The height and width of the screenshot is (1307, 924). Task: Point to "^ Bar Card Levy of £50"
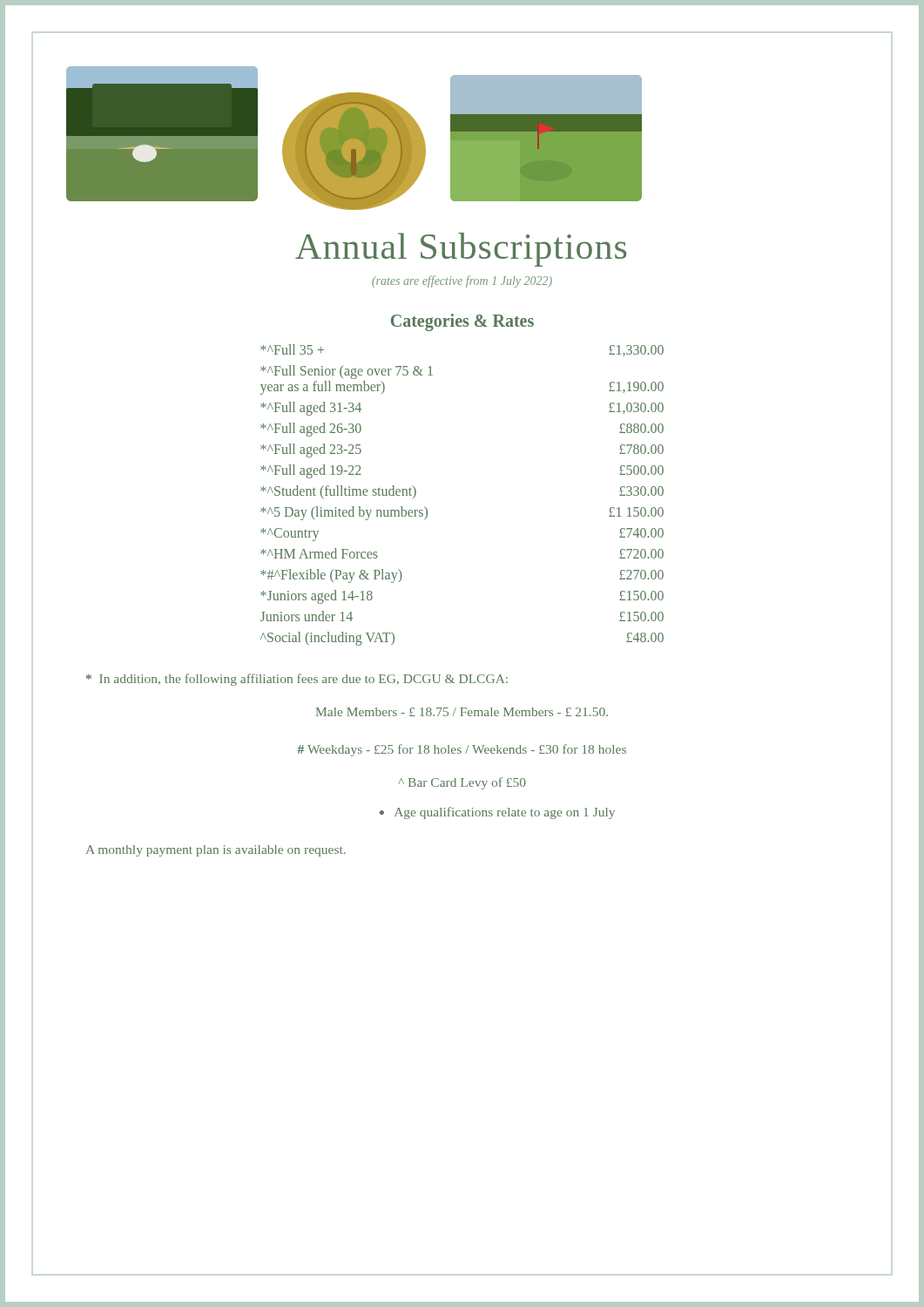pos(462,782)
